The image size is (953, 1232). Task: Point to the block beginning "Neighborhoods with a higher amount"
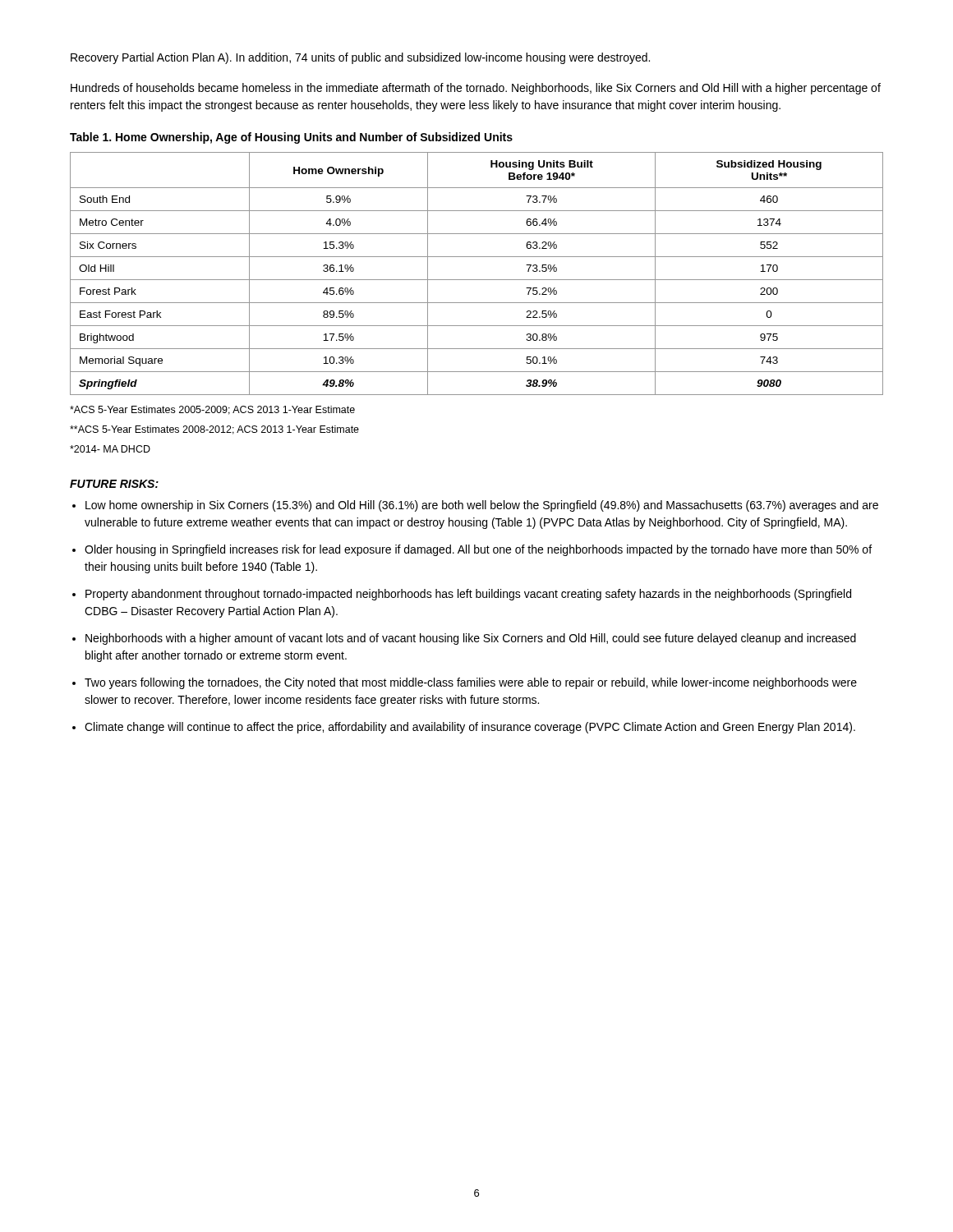tap(470, 647)
